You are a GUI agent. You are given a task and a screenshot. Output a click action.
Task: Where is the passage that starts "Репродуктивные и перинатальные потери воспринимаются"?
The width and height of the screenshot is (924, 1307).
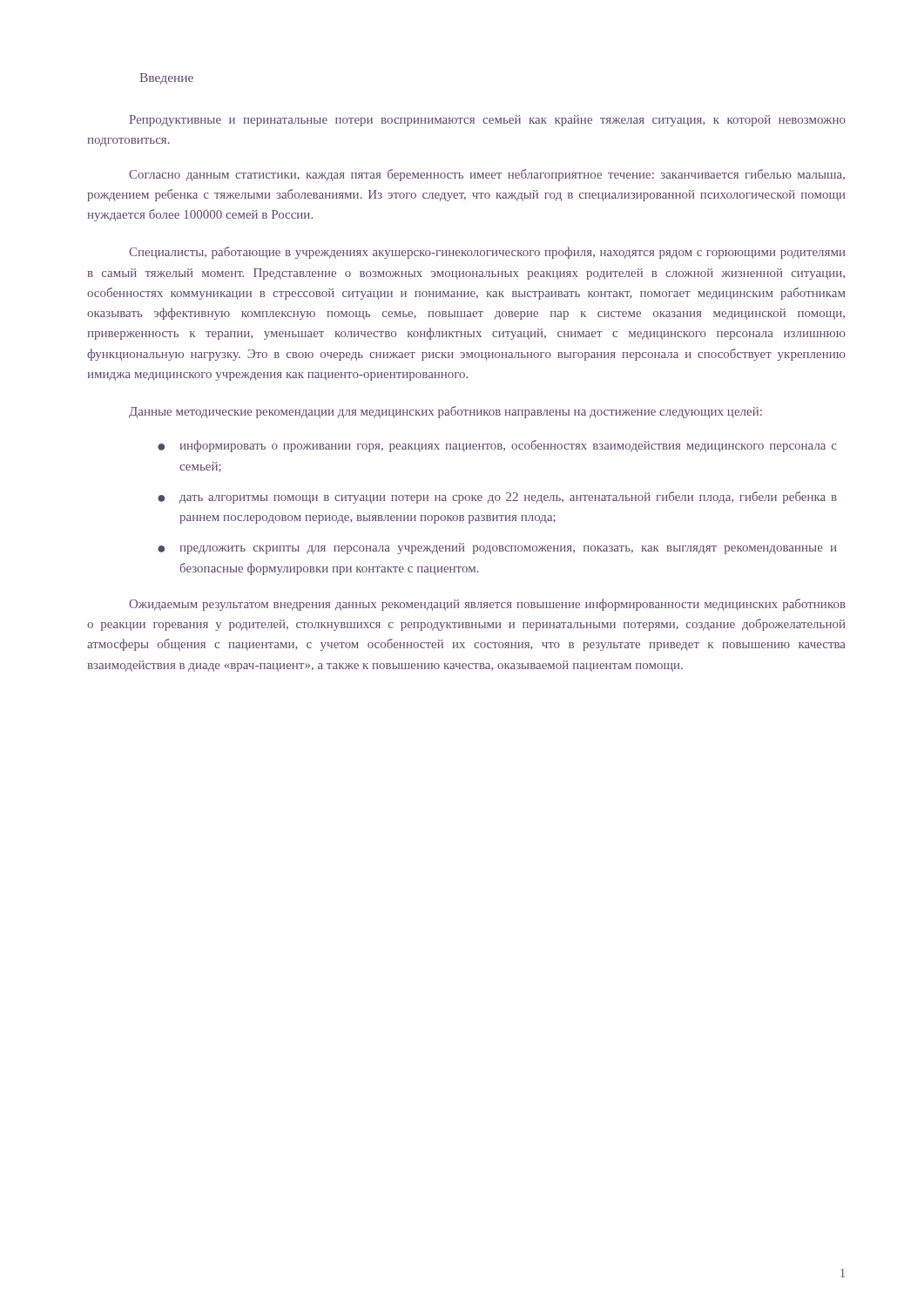[466, 130]
